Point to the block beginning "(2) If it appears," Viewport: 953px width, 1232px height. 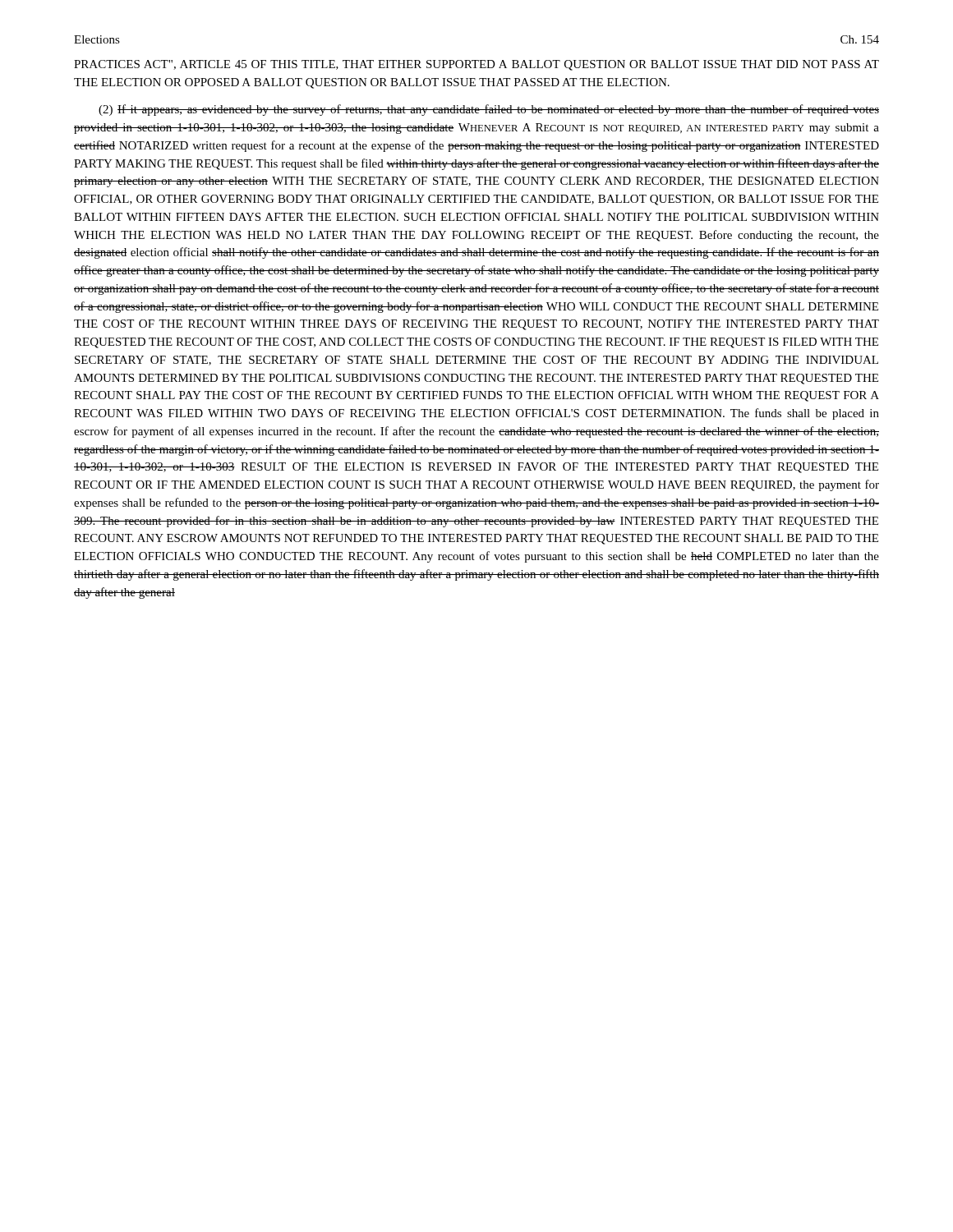[476, 351]
